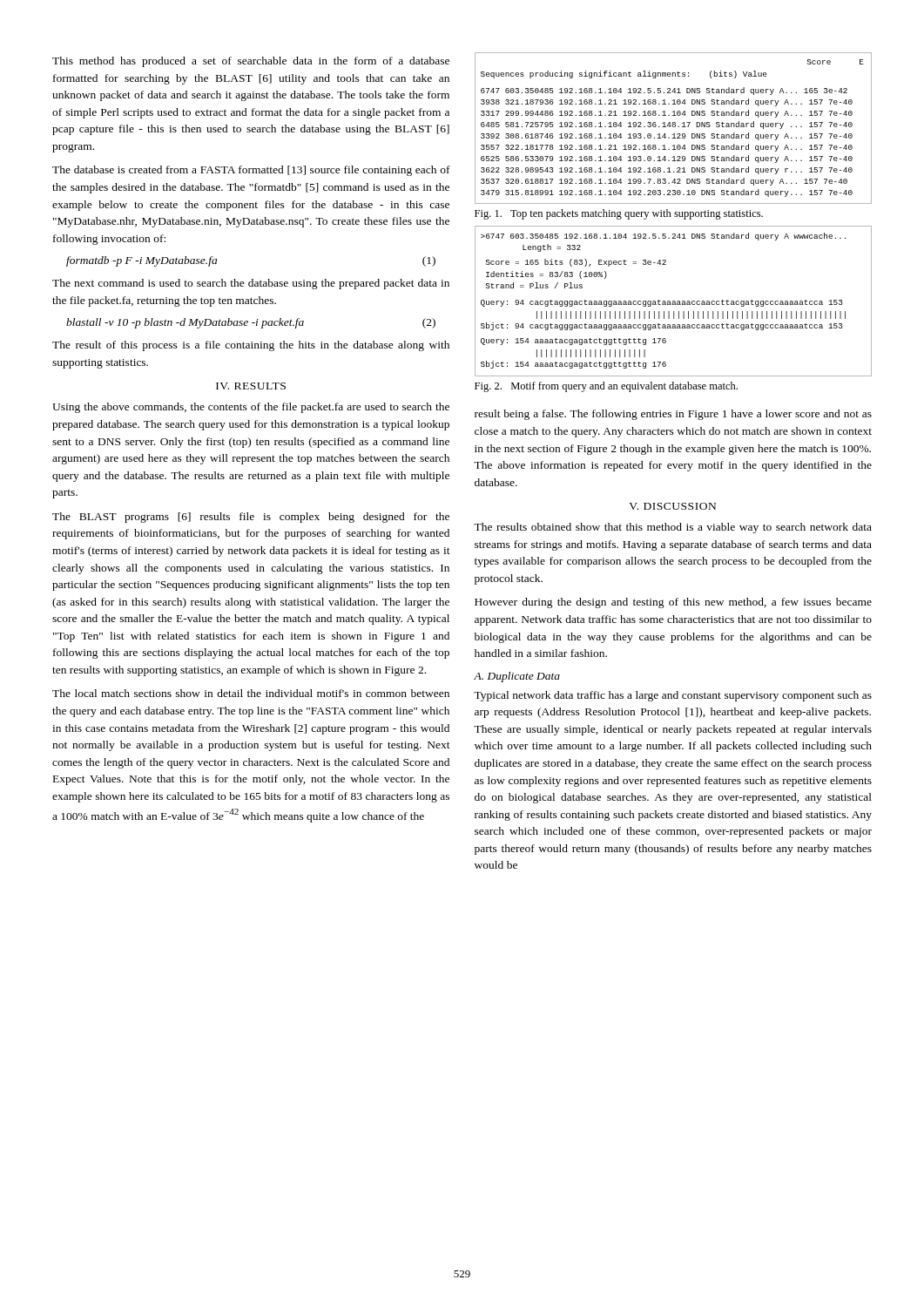Where is the caption that starts "Fig. 1. Top ten packets matching"?
924x1307 pixels.
click(619, 213)
